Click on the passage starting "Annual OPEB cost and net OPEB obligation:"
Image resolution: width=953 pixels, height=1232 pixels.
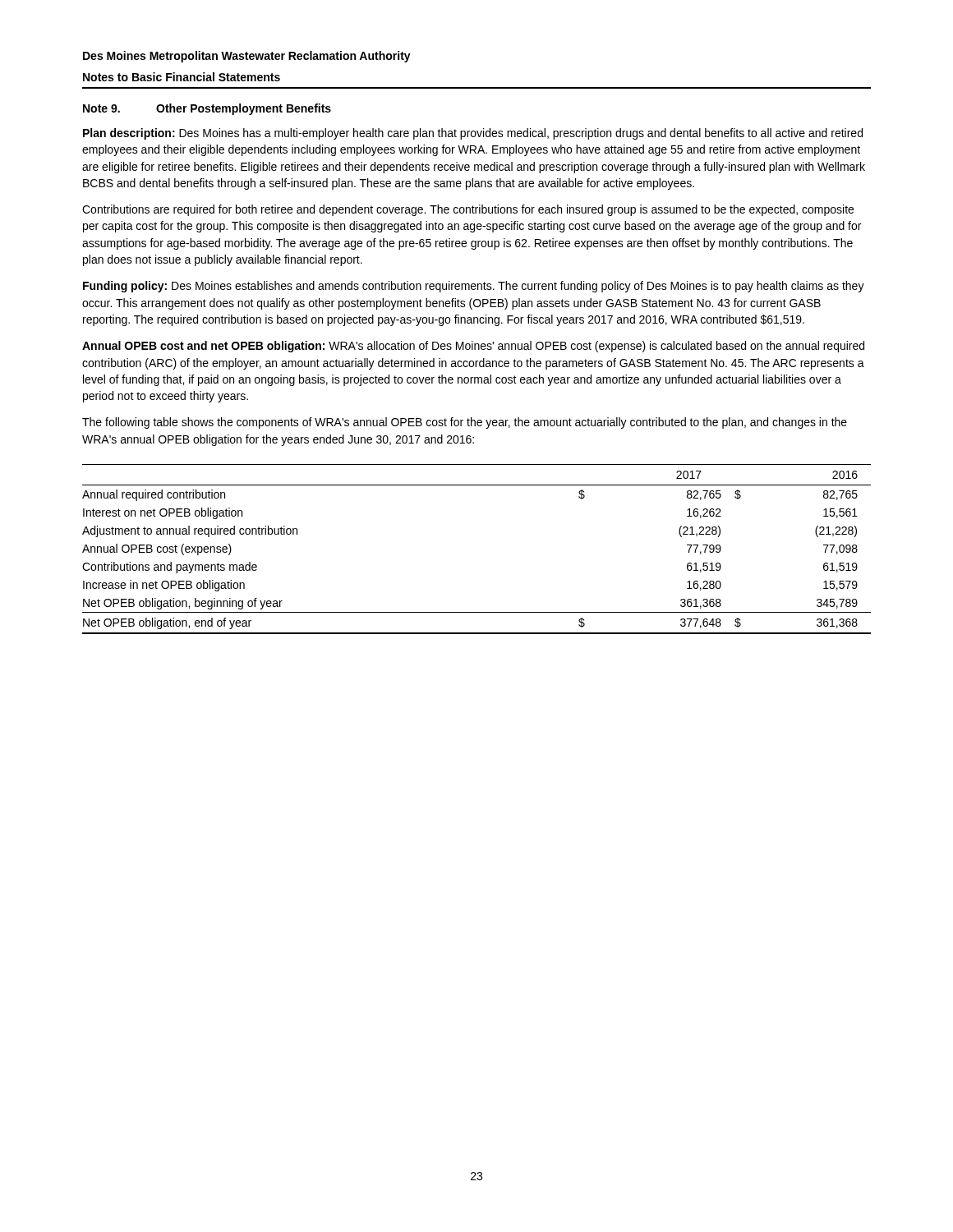[476, 371]
